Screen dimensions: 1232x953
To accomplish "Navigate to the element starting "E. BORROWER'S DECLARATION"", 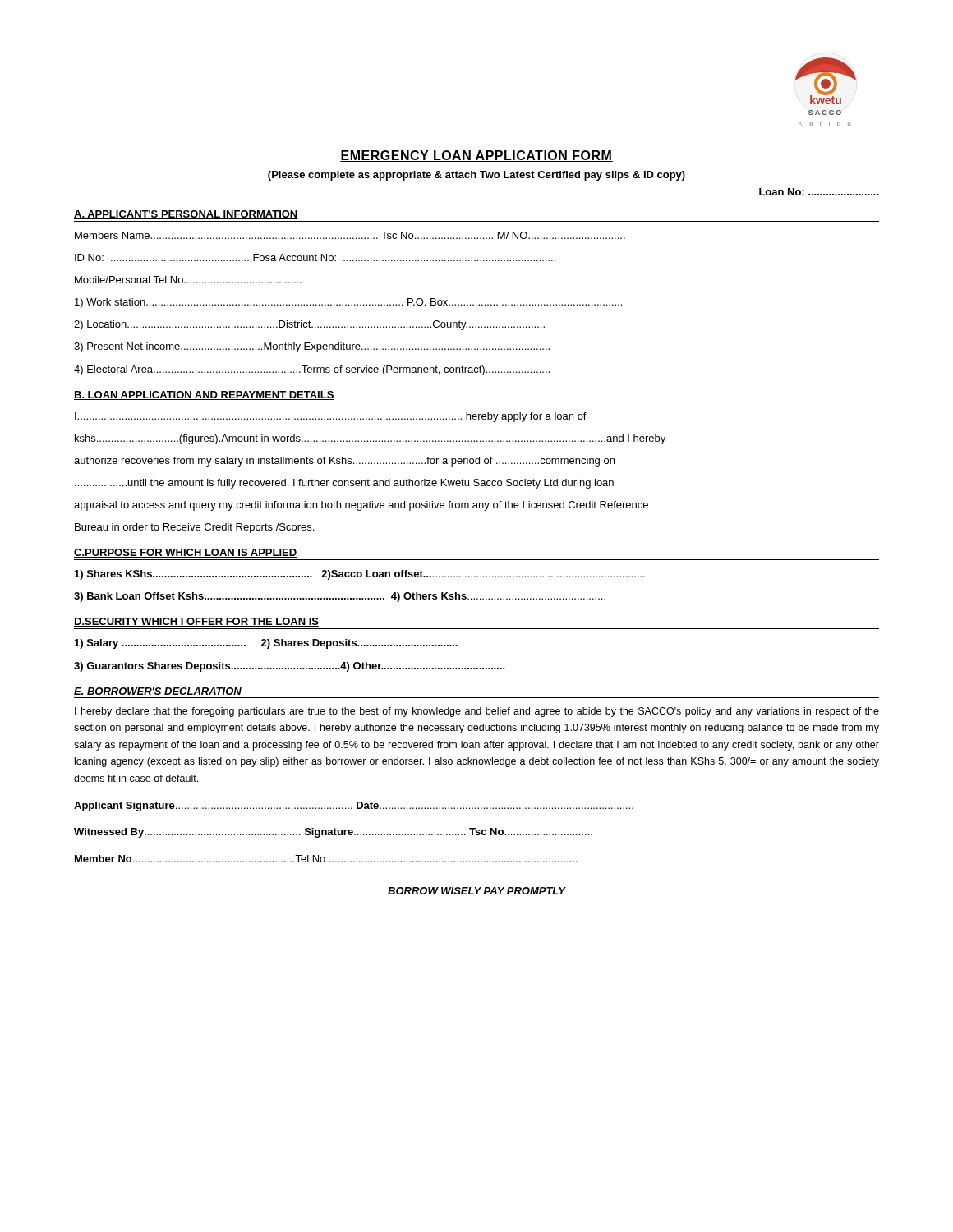I will (158, 691).
